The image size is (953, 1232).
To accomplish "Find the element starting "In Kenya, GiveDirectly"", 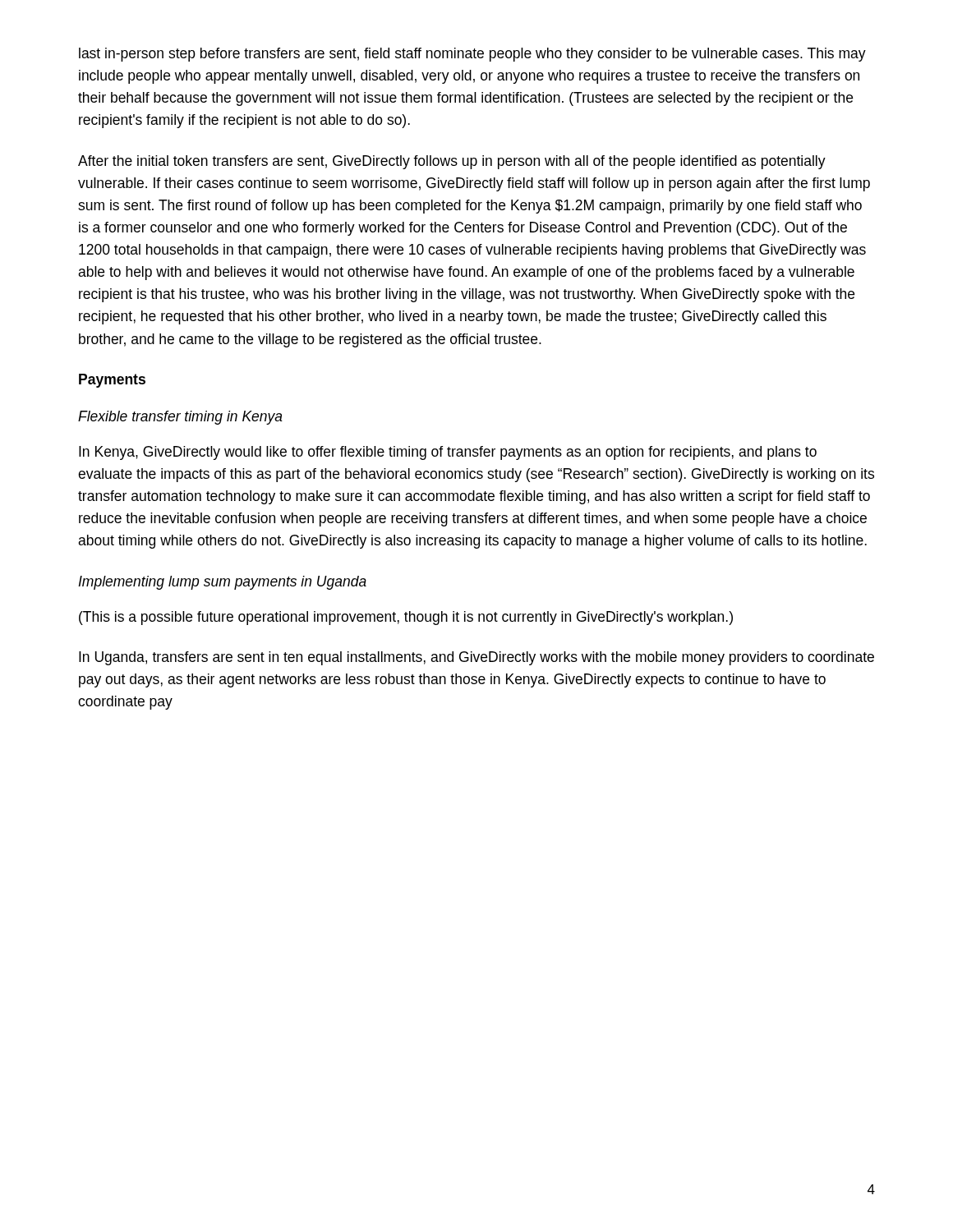I will [x=476, y=496].
